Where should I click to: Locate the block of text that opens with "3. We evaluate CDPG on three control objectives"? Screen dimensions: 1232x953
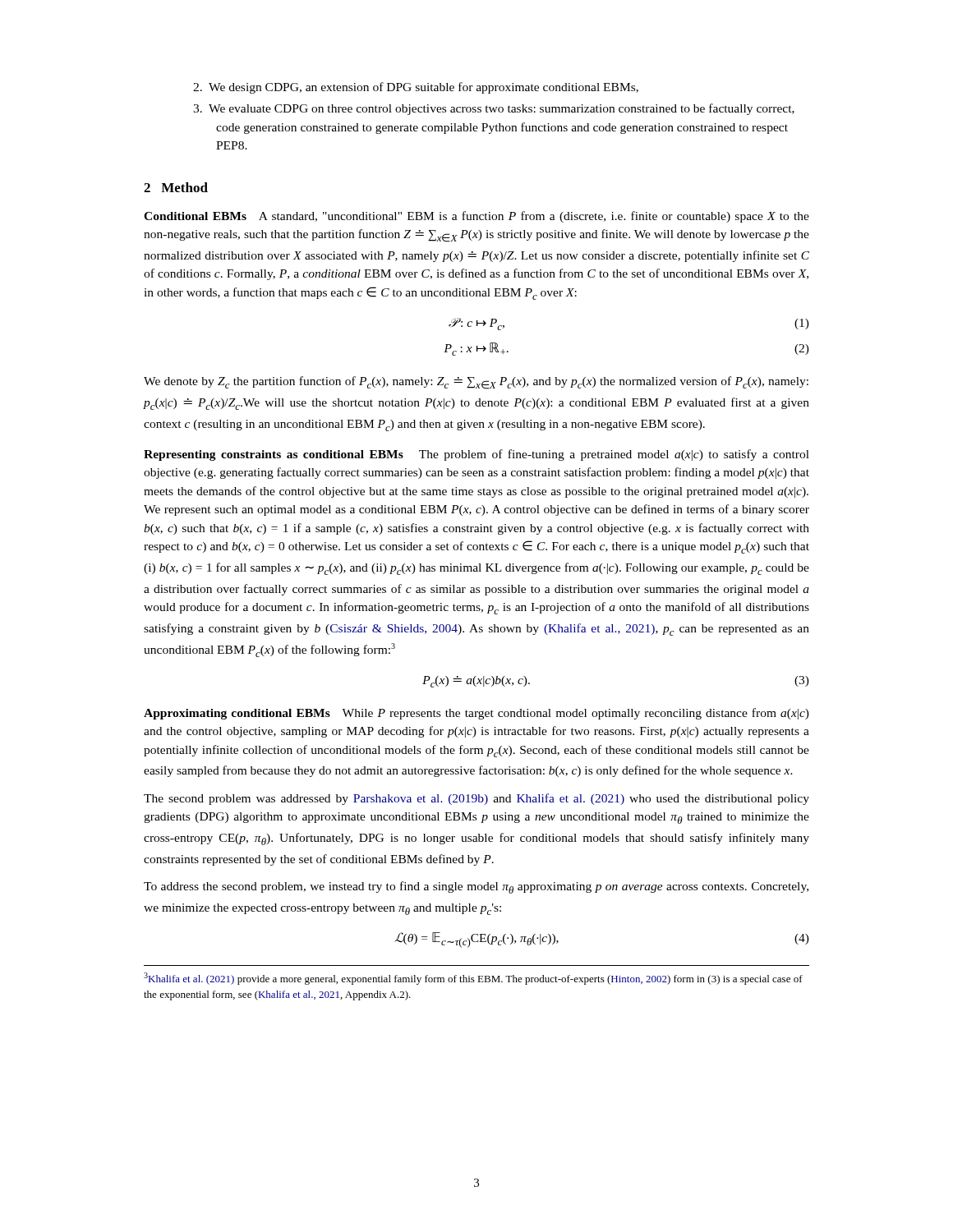point(494,127)
